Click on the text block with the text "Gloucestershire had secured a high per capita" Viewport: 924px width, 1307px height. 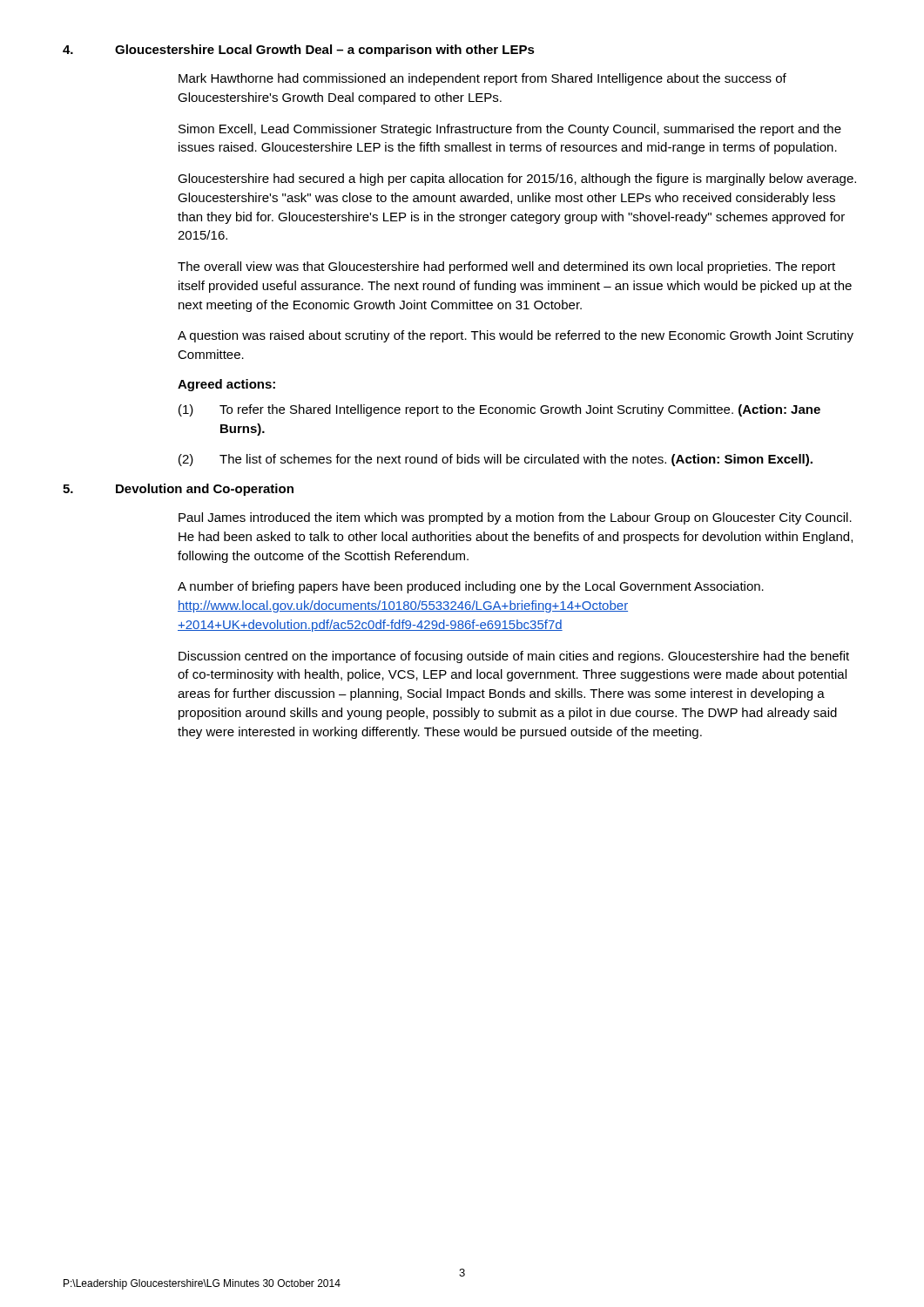click(518, 207)
